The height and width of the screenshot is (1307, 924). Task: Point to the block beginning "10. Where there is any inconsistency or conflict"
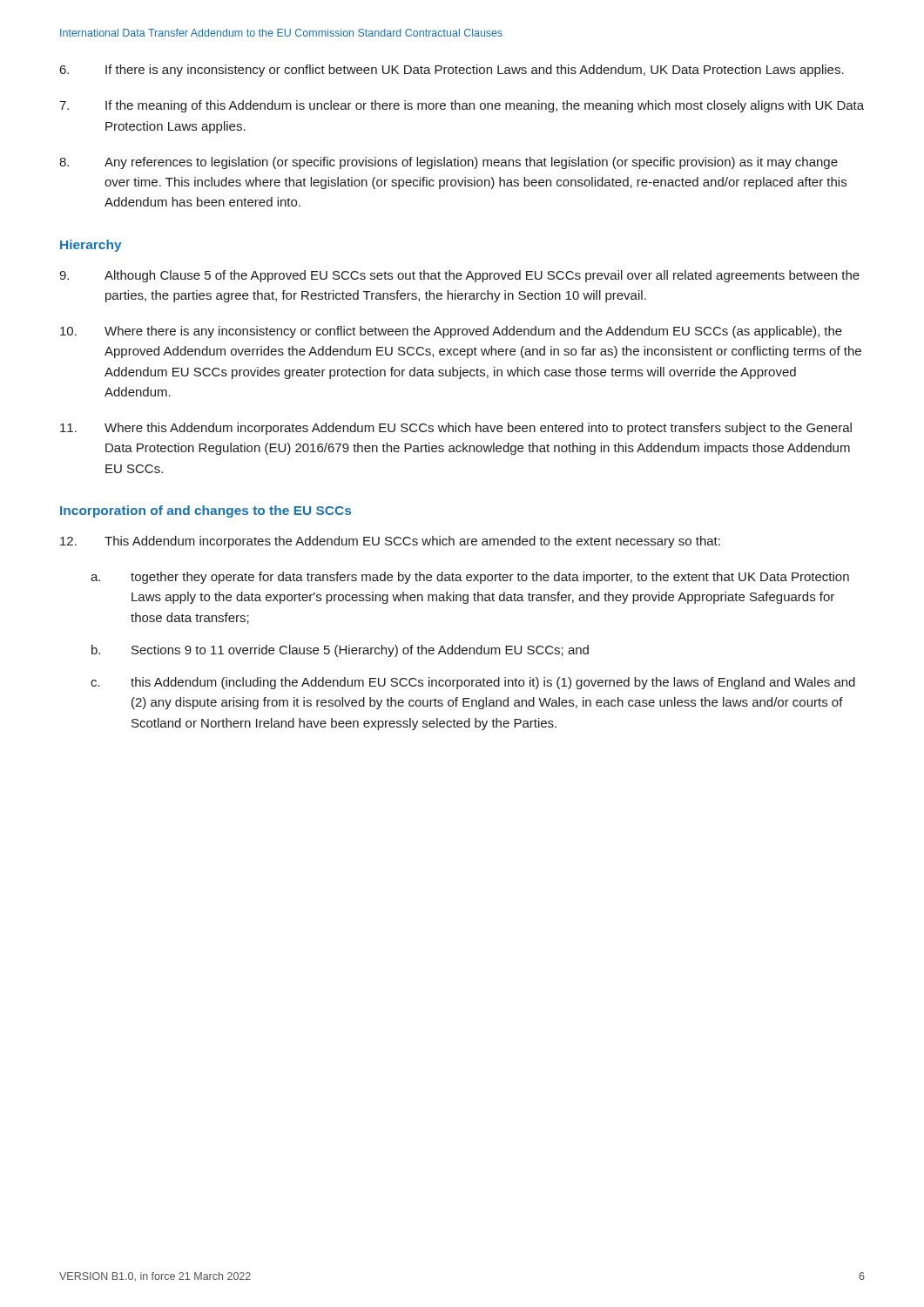pyautogui.click(x=462, y=361)
